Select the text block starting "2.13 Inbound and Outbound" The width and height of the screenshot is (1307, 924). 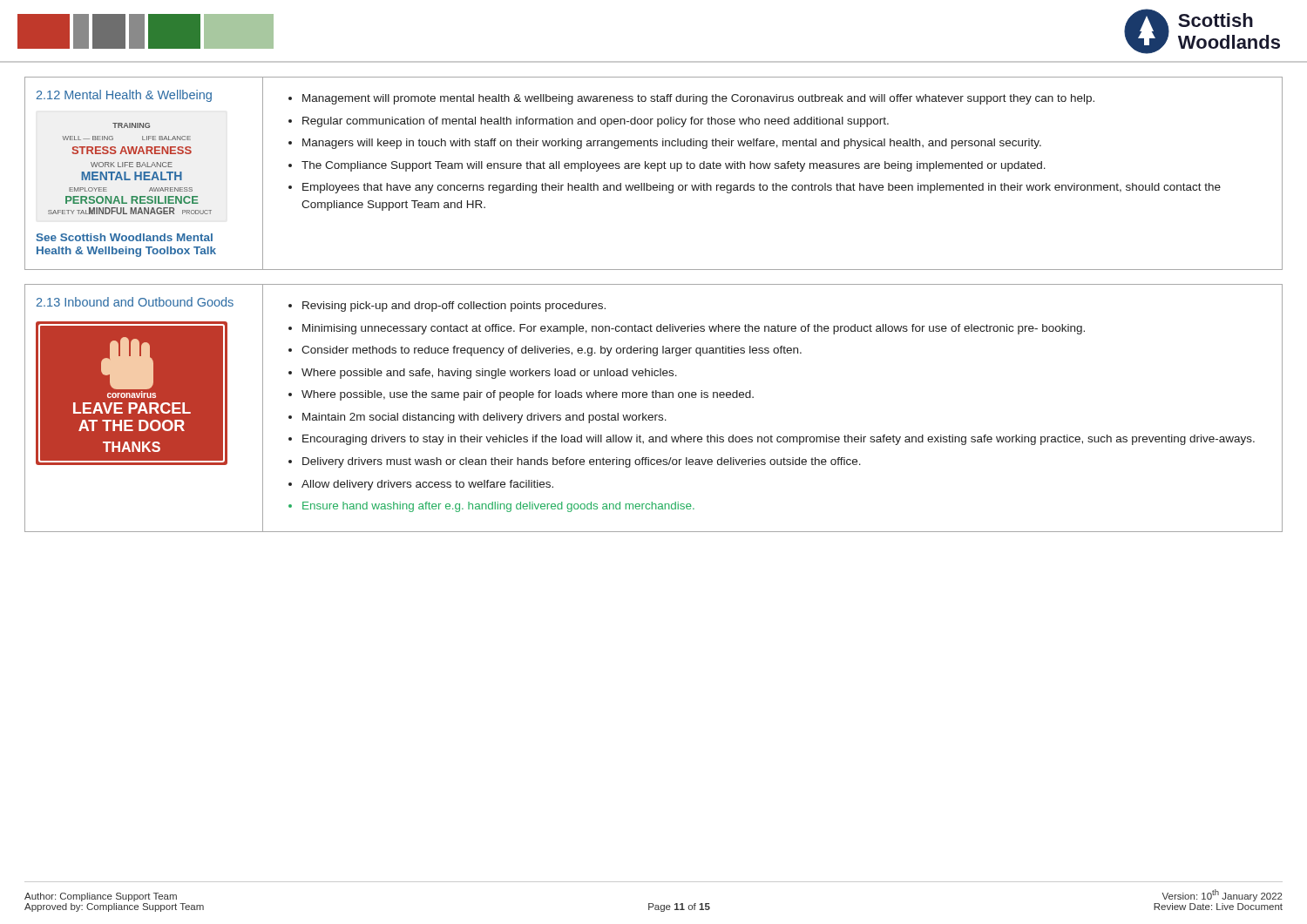point(135,302)
